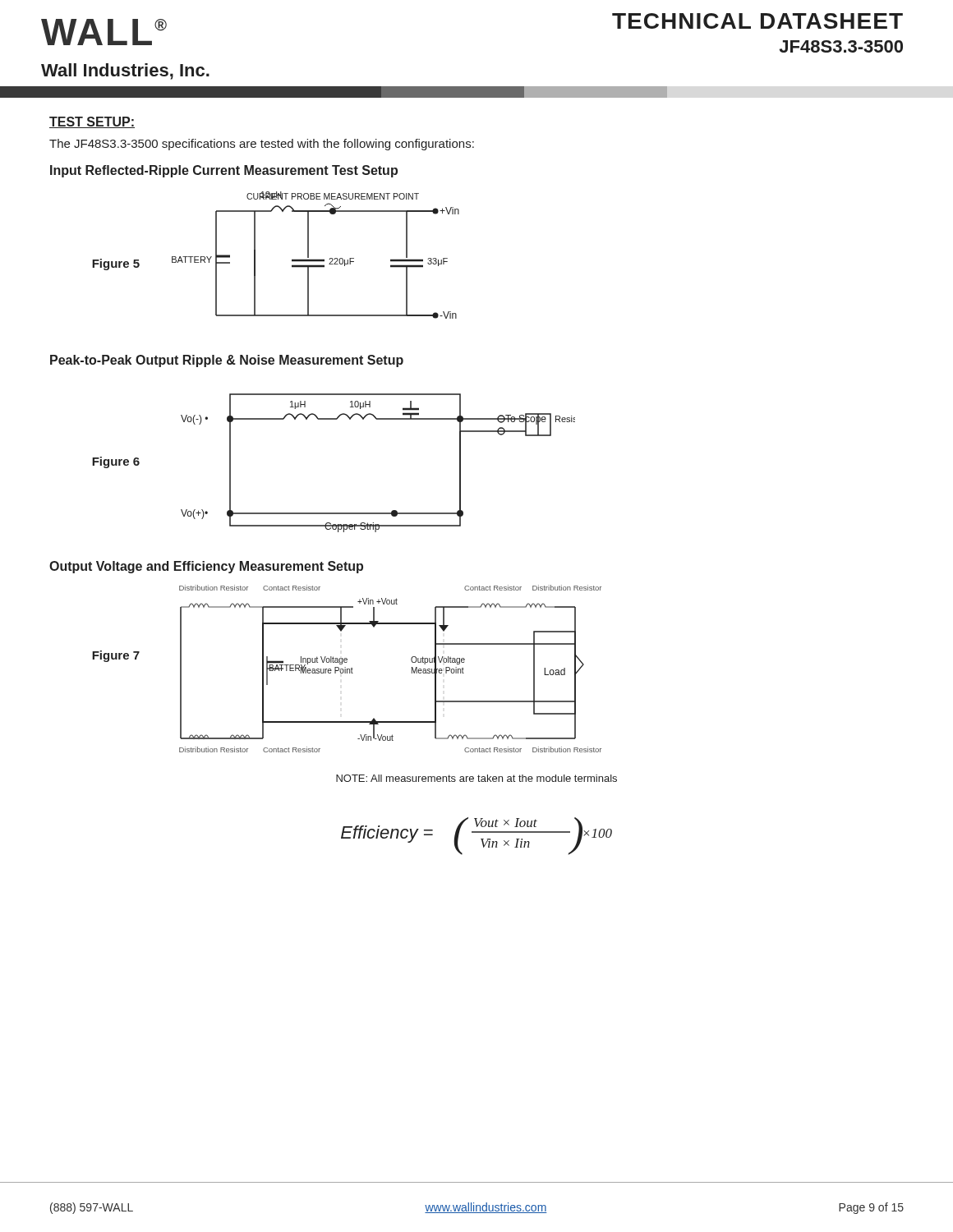Find the section header with the text "Input Reflected-Ripple Current Measurement"
953x1232 pixels.
coord(224,170)
